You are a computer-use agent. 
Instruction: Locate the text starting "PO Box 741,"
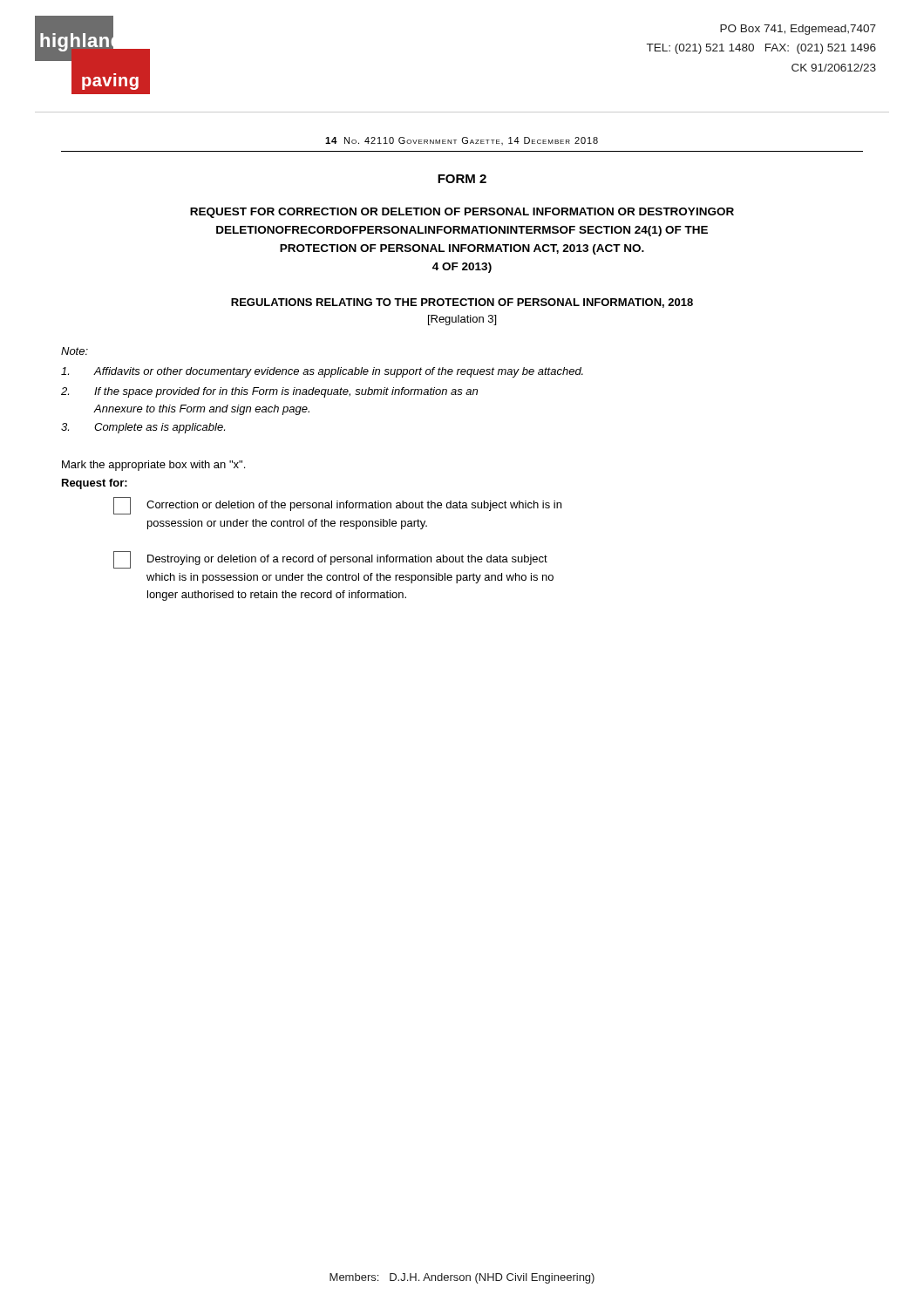click(761, 48)
